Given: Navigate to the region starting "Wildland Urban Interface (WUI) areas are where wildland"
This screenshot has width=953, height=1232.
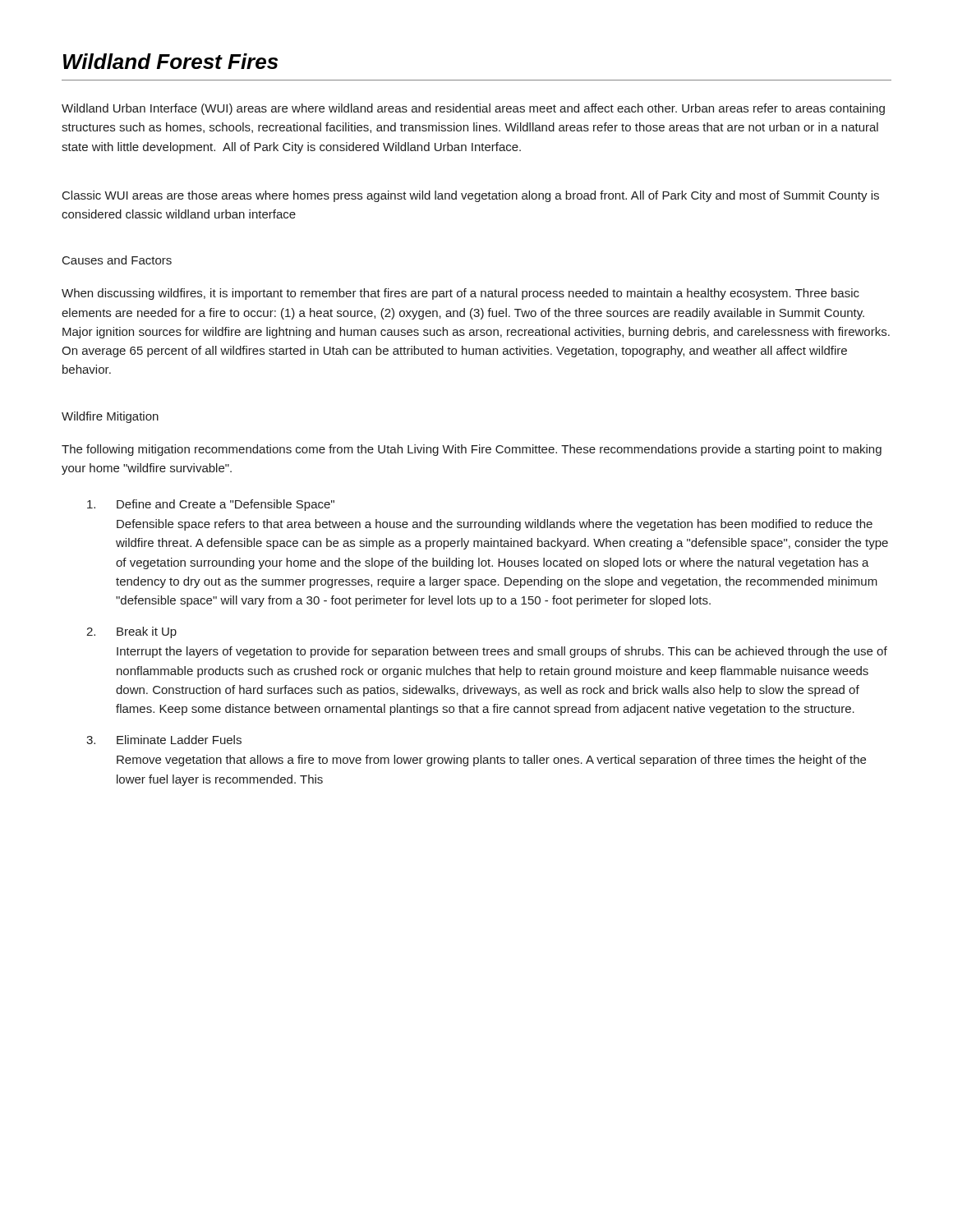Looking at the screenshot, I should 474,127.
